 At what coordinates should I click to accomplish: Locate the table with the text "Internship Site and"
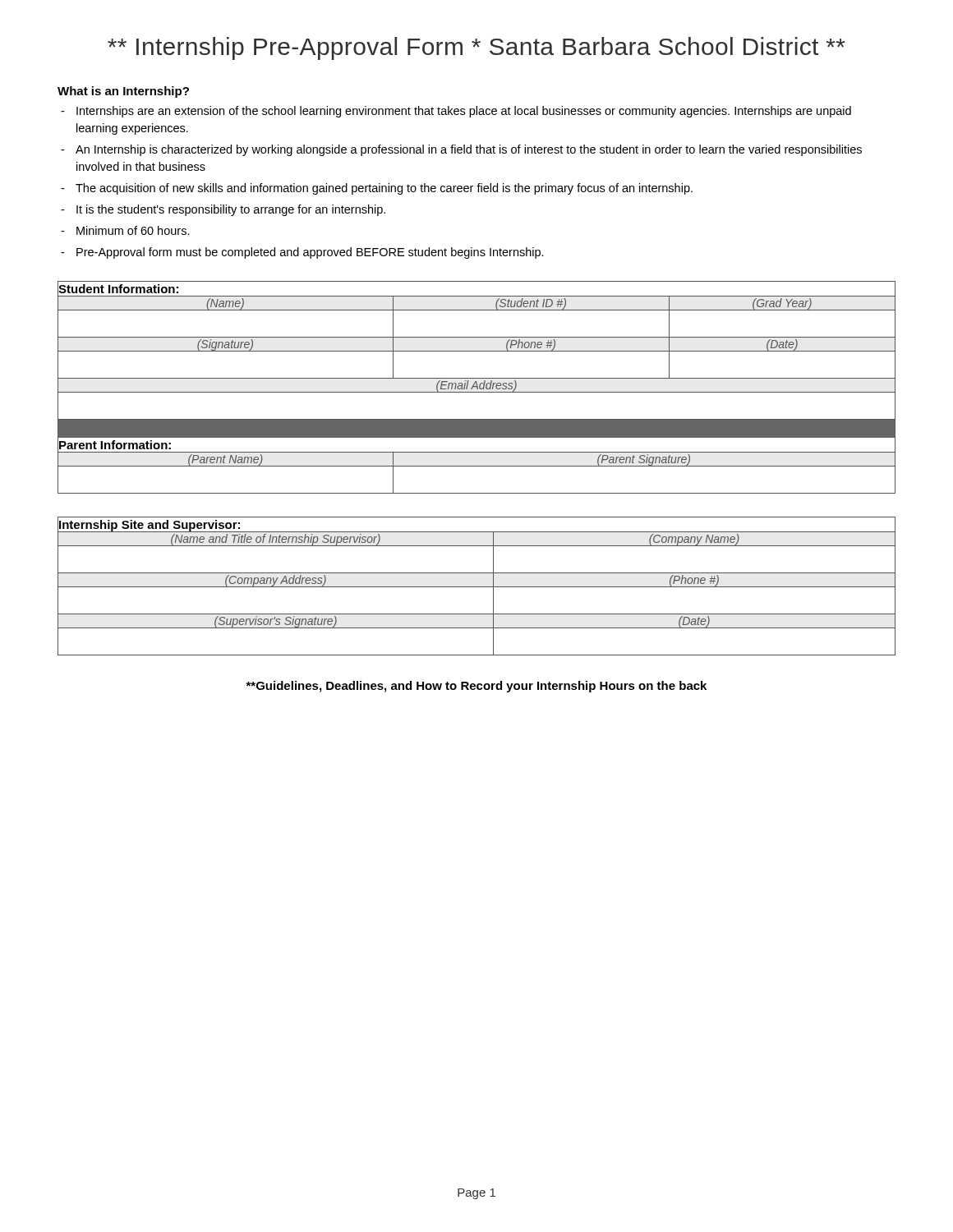[476, 586]
